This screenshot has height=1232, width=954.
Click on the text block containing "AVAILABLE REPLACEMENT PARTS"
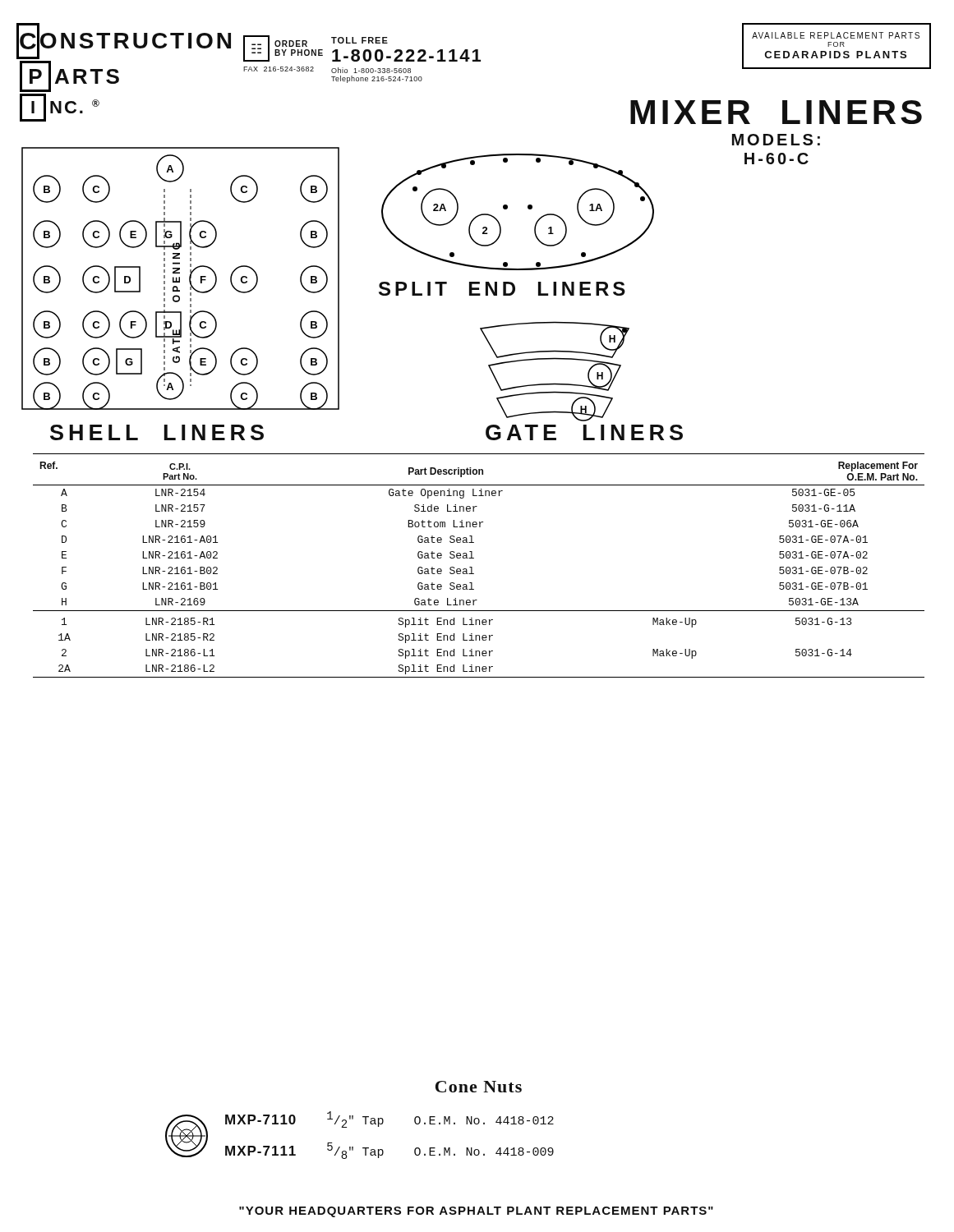tap(836, 46)
